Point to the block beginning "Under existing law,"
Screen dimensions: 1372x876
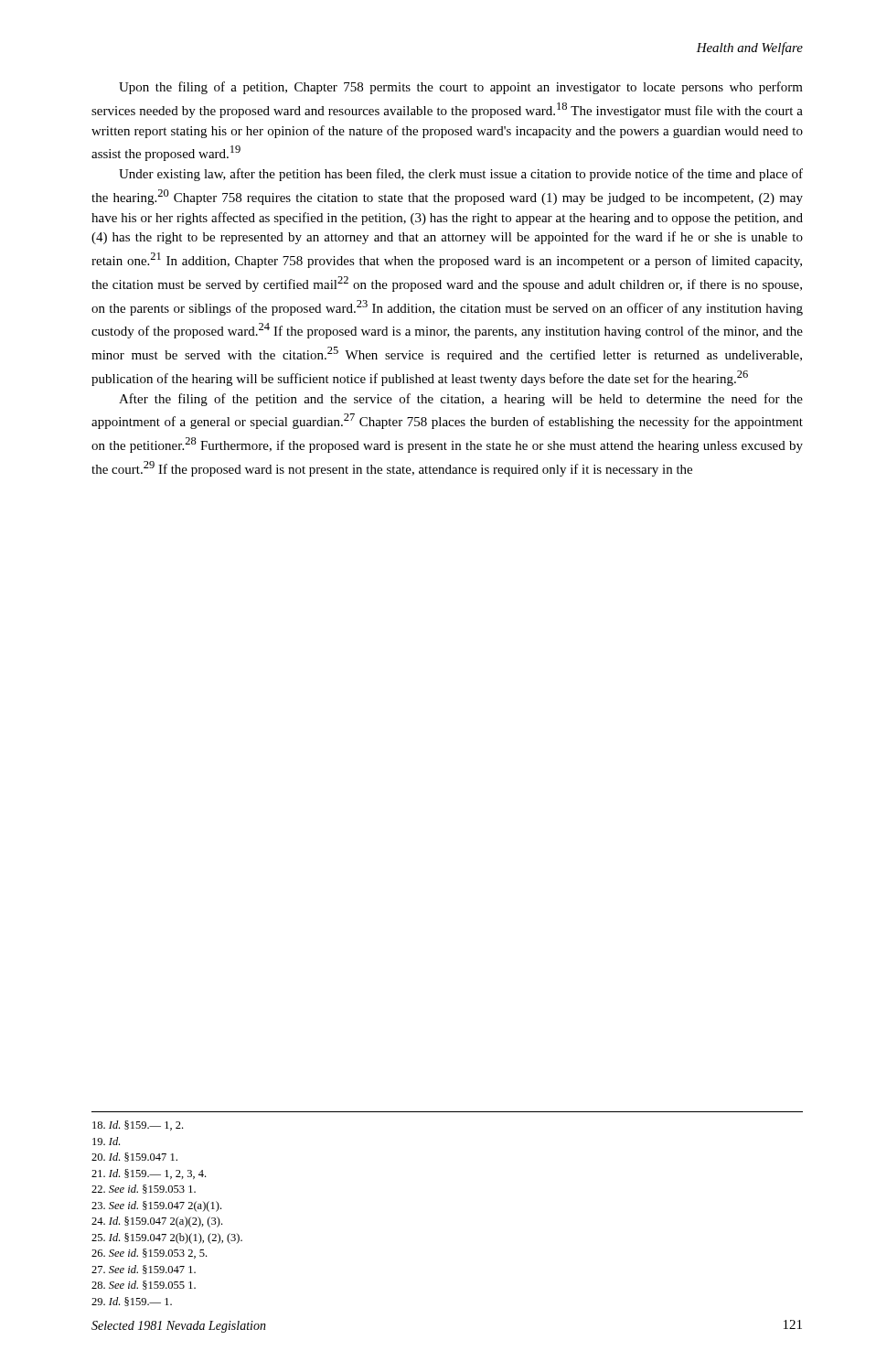pos(447,277)
